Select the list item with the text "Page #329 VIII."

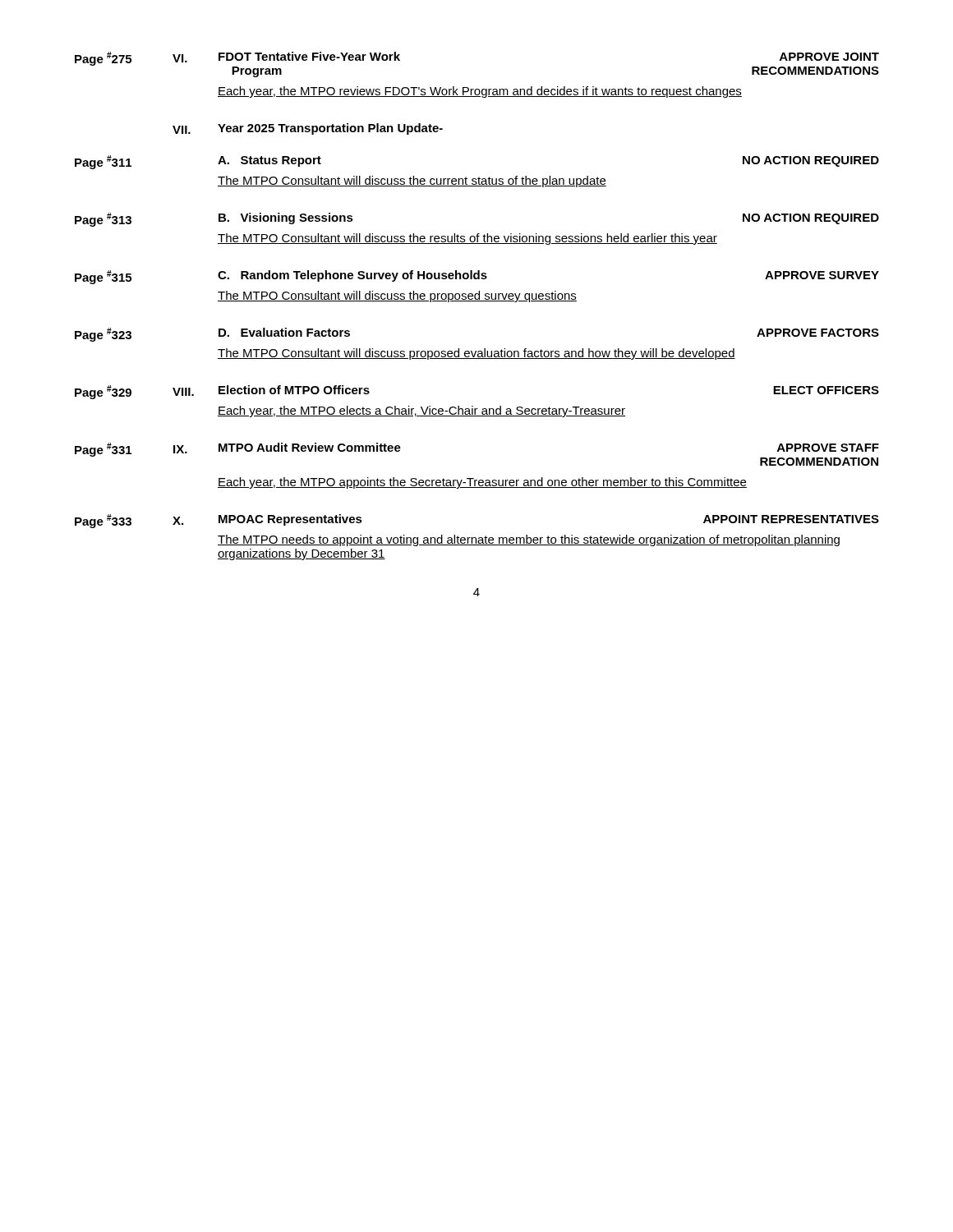click(476, 400)
